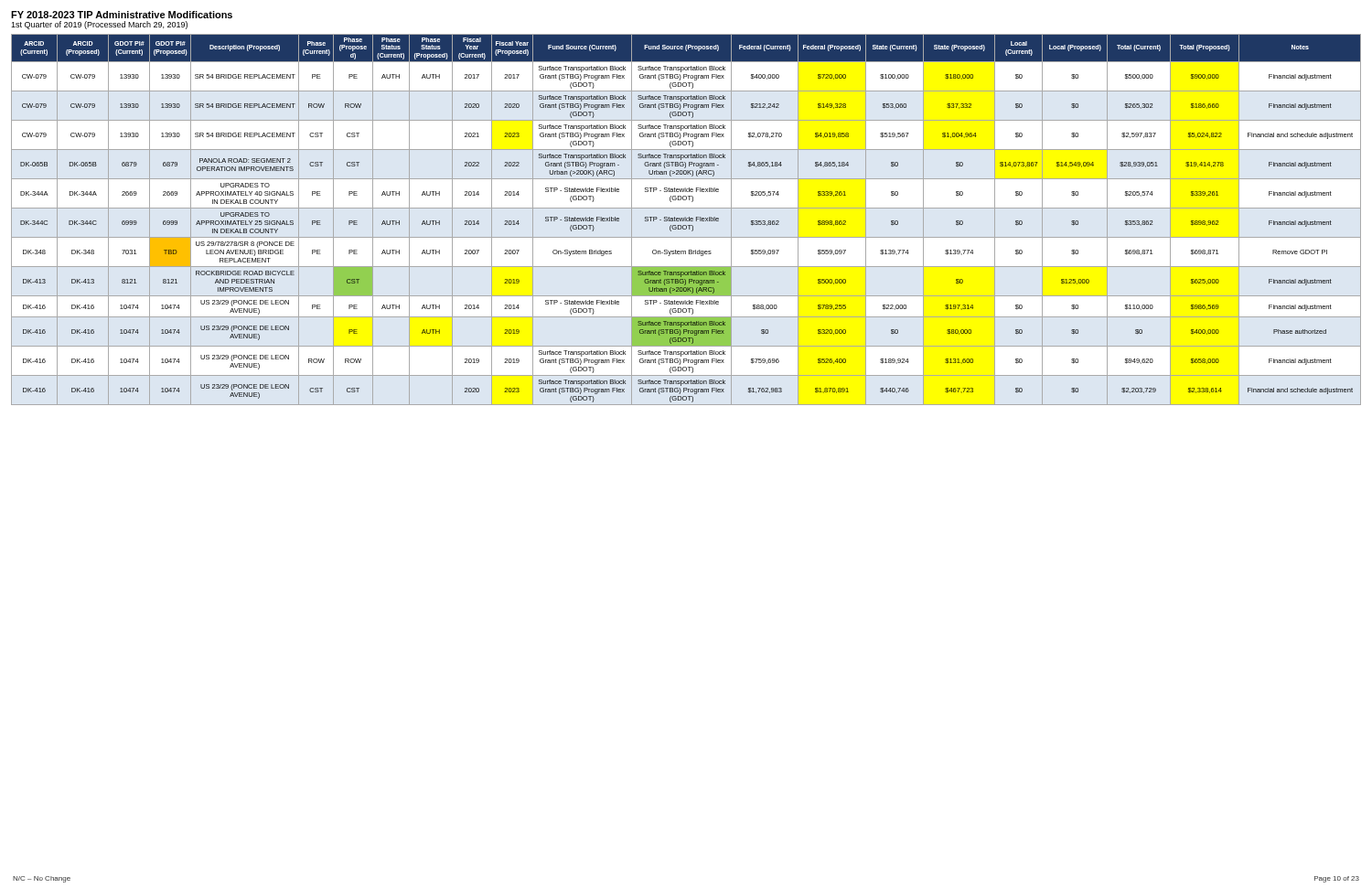Screen dimensions: 888x1372
Task: Find the title
Action: click(122, 15)
